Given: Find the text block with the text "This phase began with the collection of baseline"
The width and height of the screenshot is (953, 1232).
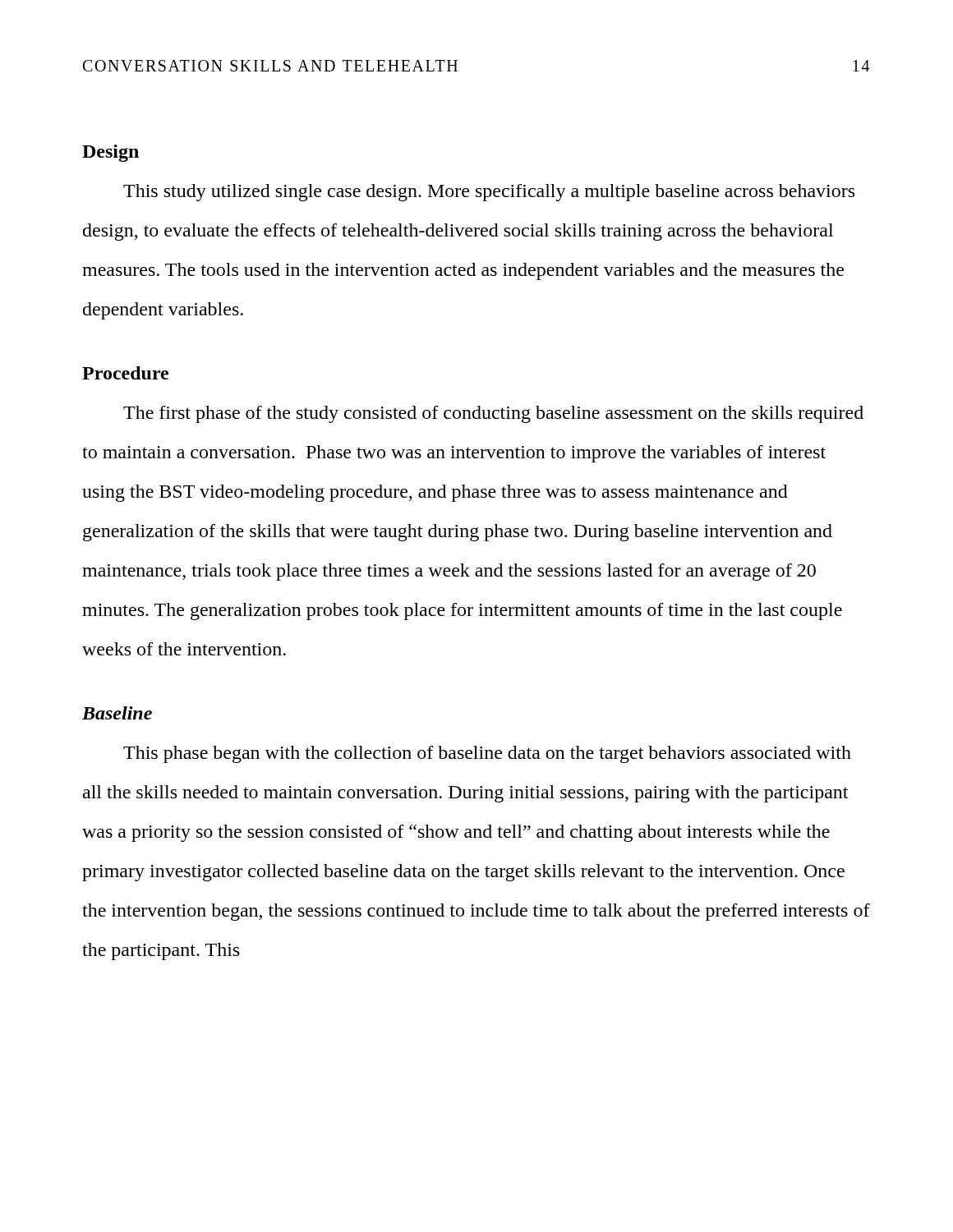Looking at the screenshot, I should point(487,754).
